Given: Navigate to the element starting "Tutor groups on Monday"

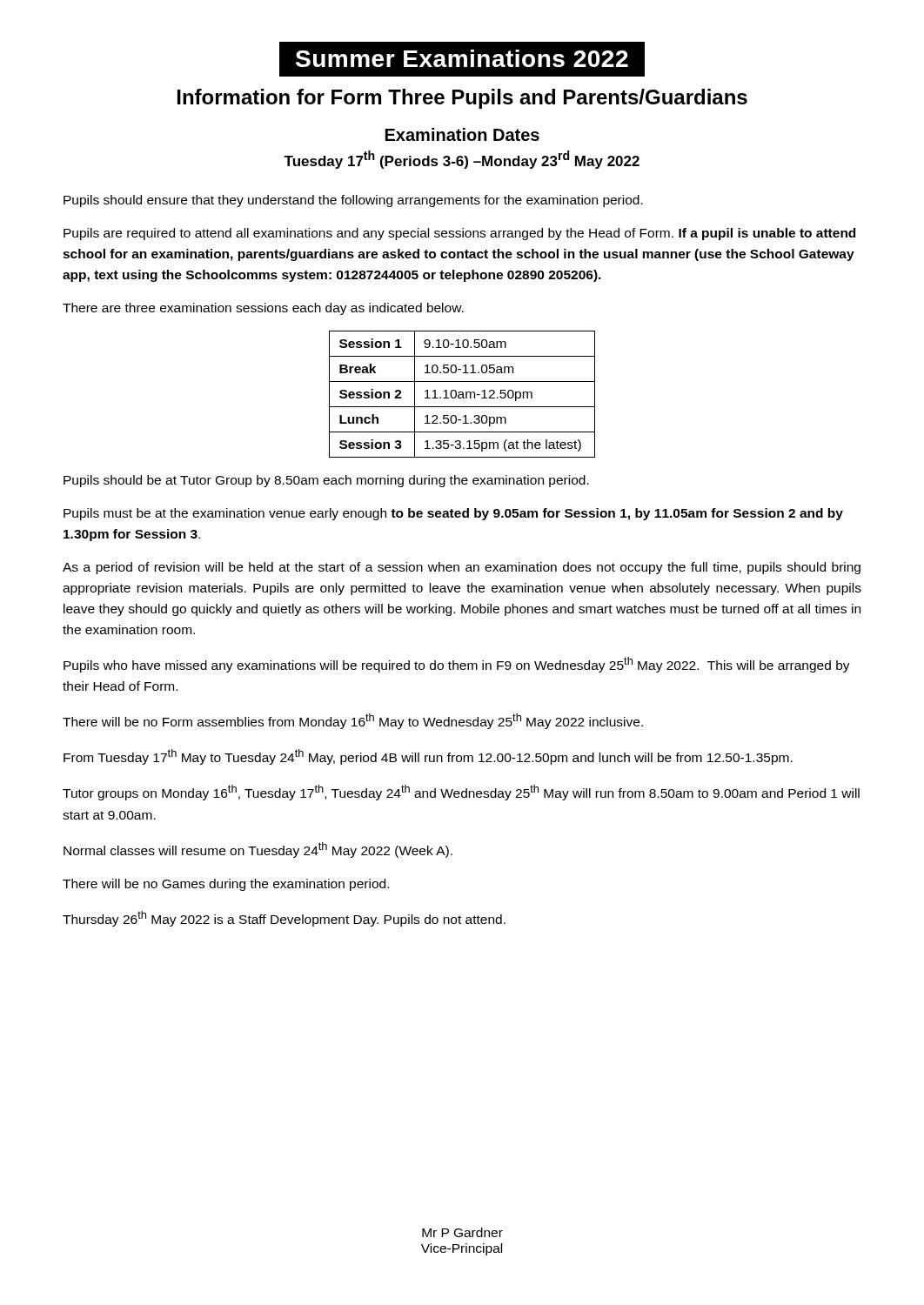Looking at the screenshot, I should 461,802.
